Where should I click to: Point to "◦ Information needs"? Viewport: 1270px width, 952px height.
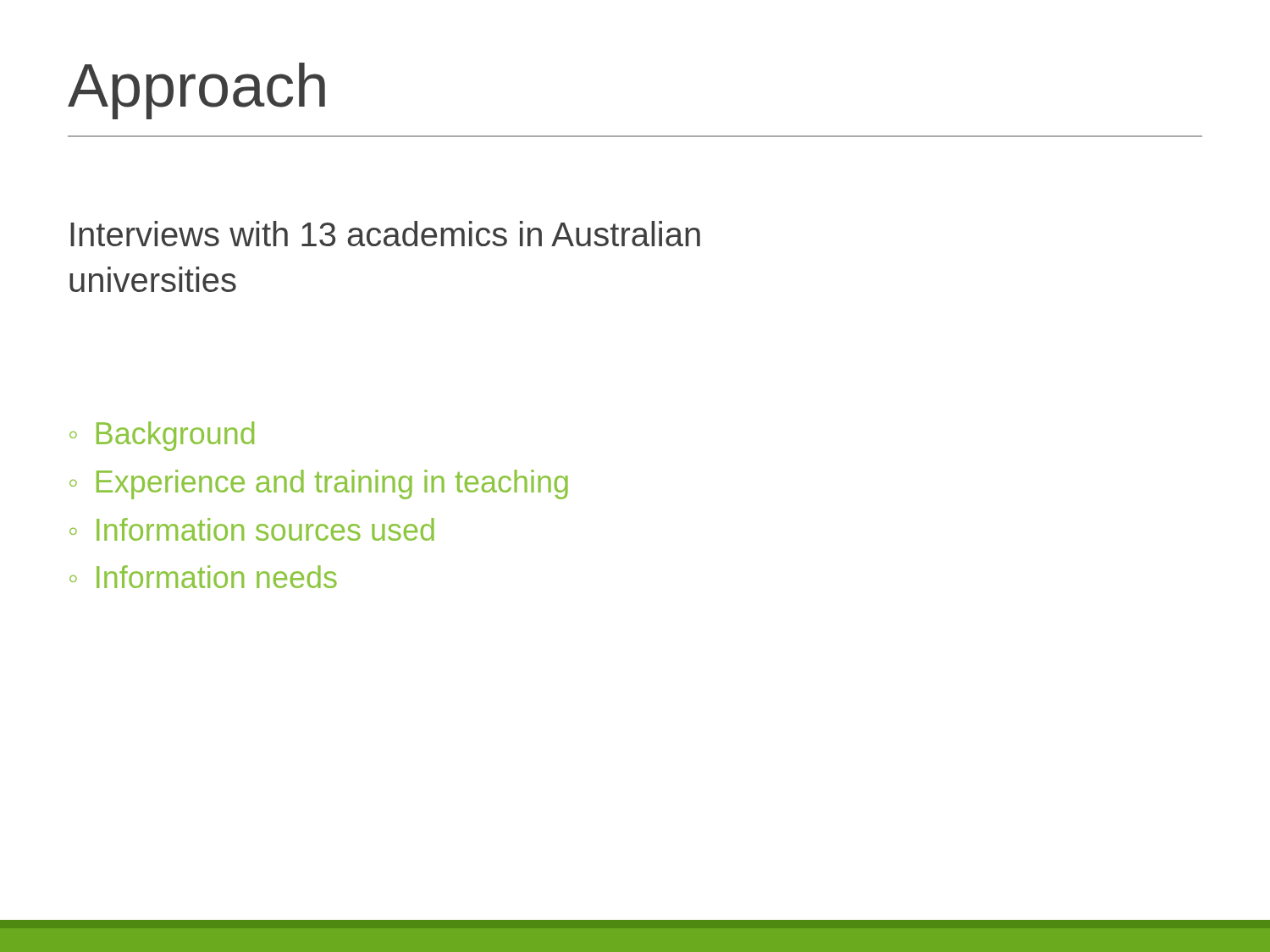[203, 579]
